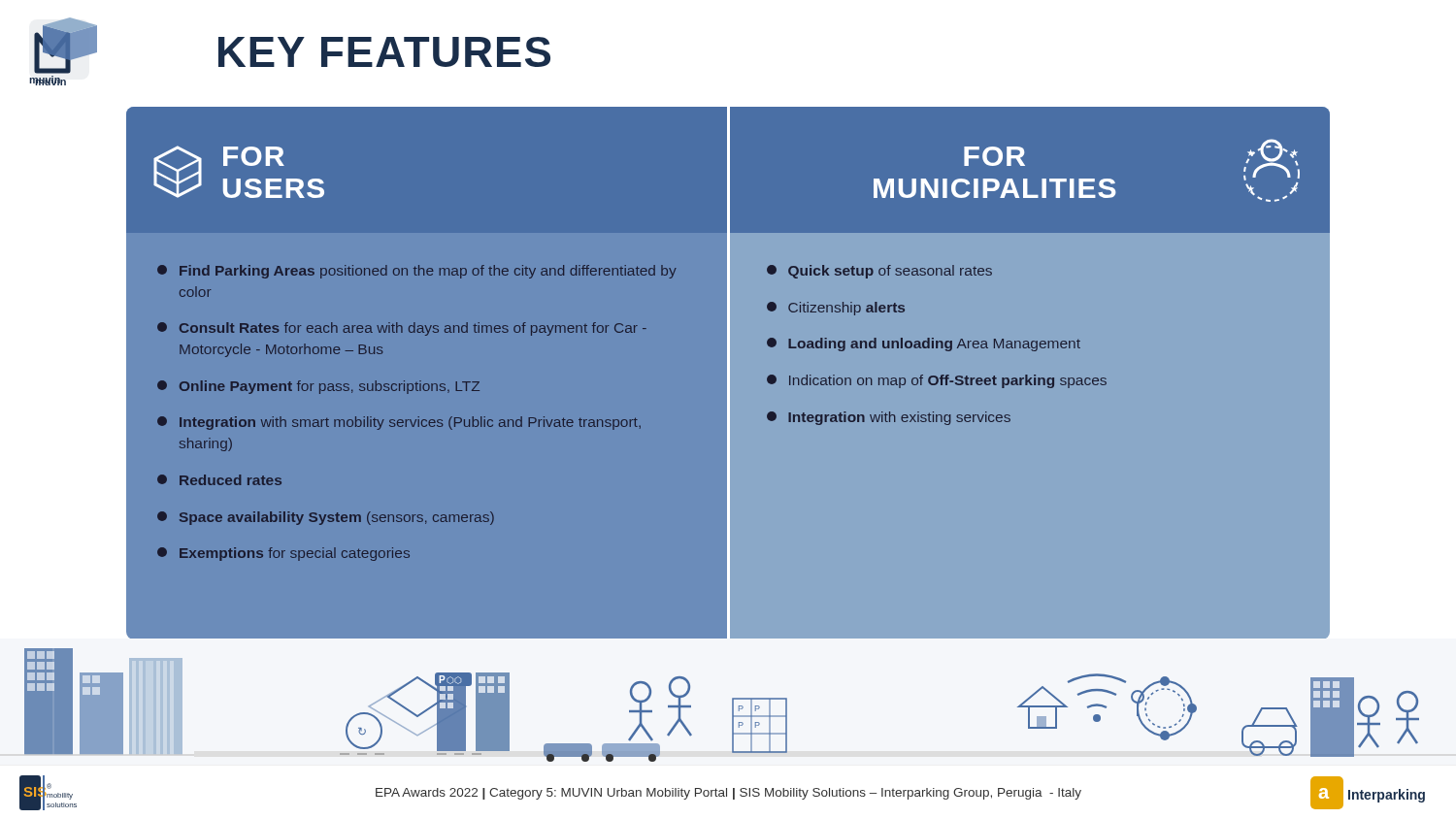This screenshot has width=1456, height=819.
Task: Locate the list item with the text "Space availability System"
Action: coord(326,517)
